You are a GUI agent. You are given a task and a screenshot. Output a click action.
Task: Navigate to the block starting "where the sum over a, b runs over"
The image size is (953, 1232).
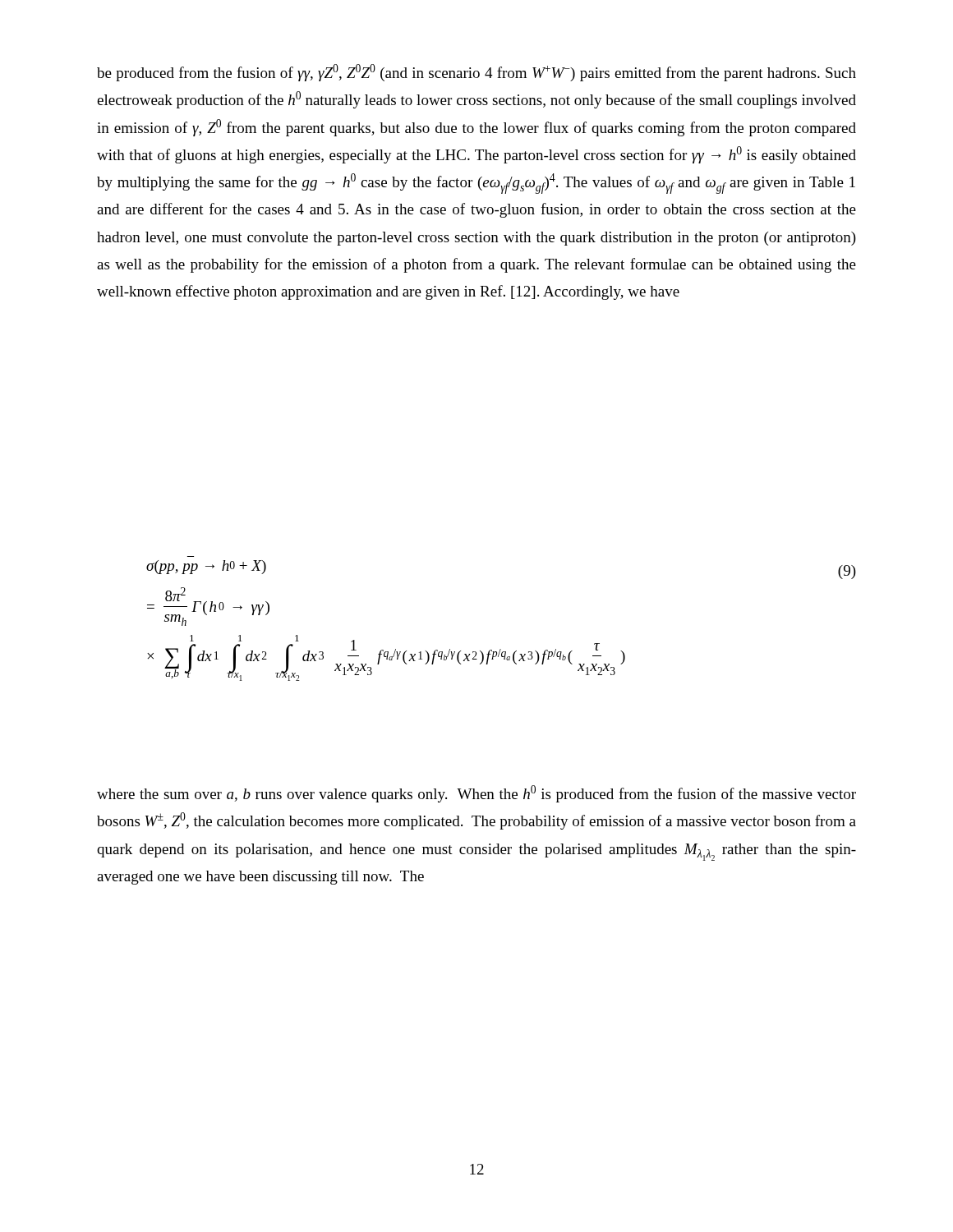pos(476,835)
